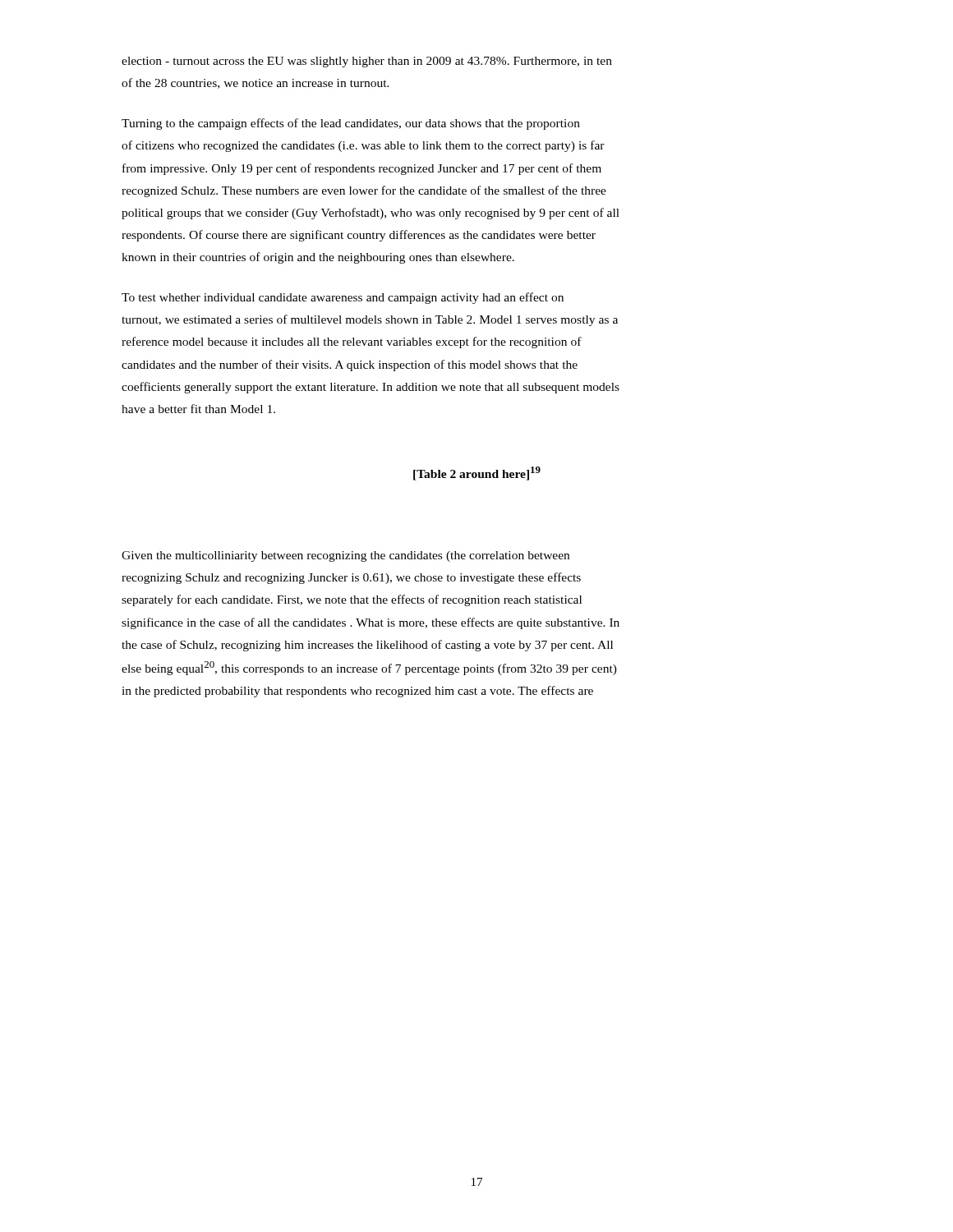Image resolution: width=953 pixels, height=1232 pixels.
Task: Find the text starting "election - turnout across the EU was"
Action: (476, 72)
